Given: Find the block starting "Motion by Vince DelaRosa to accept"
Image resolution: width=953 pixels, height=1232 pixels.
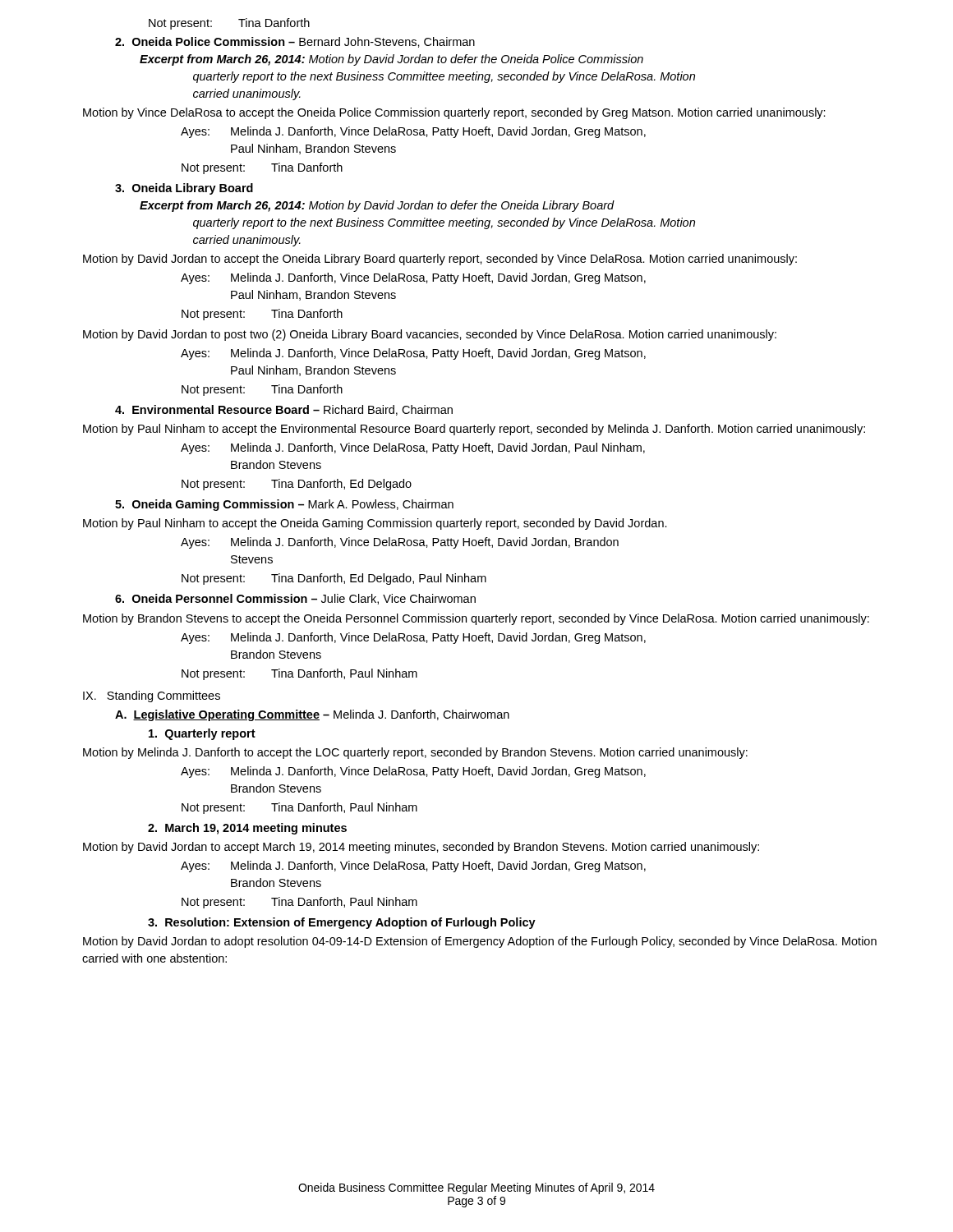Looking at the screenshot, I should tap(454, 113).
